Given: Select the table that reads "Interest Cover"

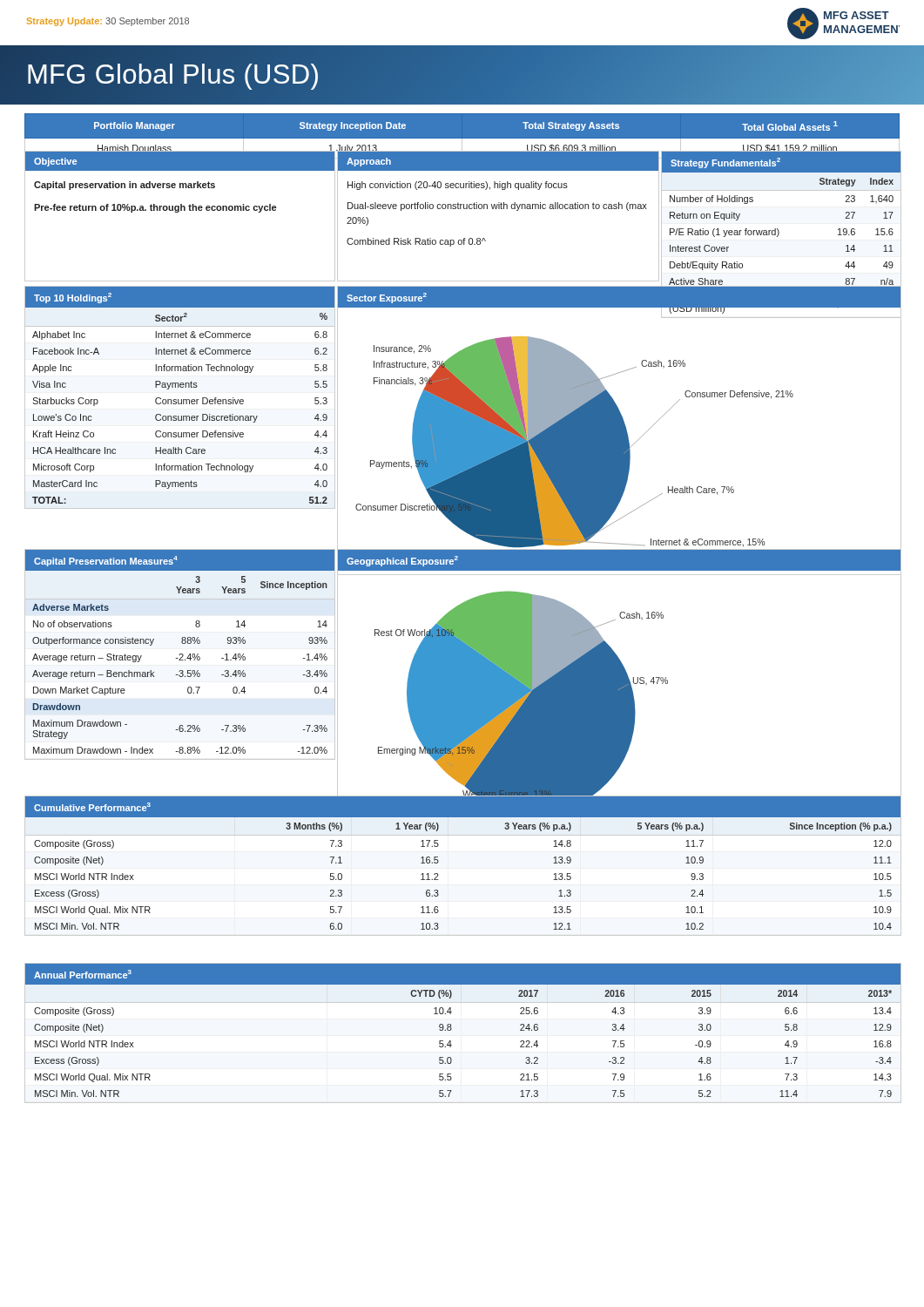Looking at the screenshot, I should tap(781, 234).
